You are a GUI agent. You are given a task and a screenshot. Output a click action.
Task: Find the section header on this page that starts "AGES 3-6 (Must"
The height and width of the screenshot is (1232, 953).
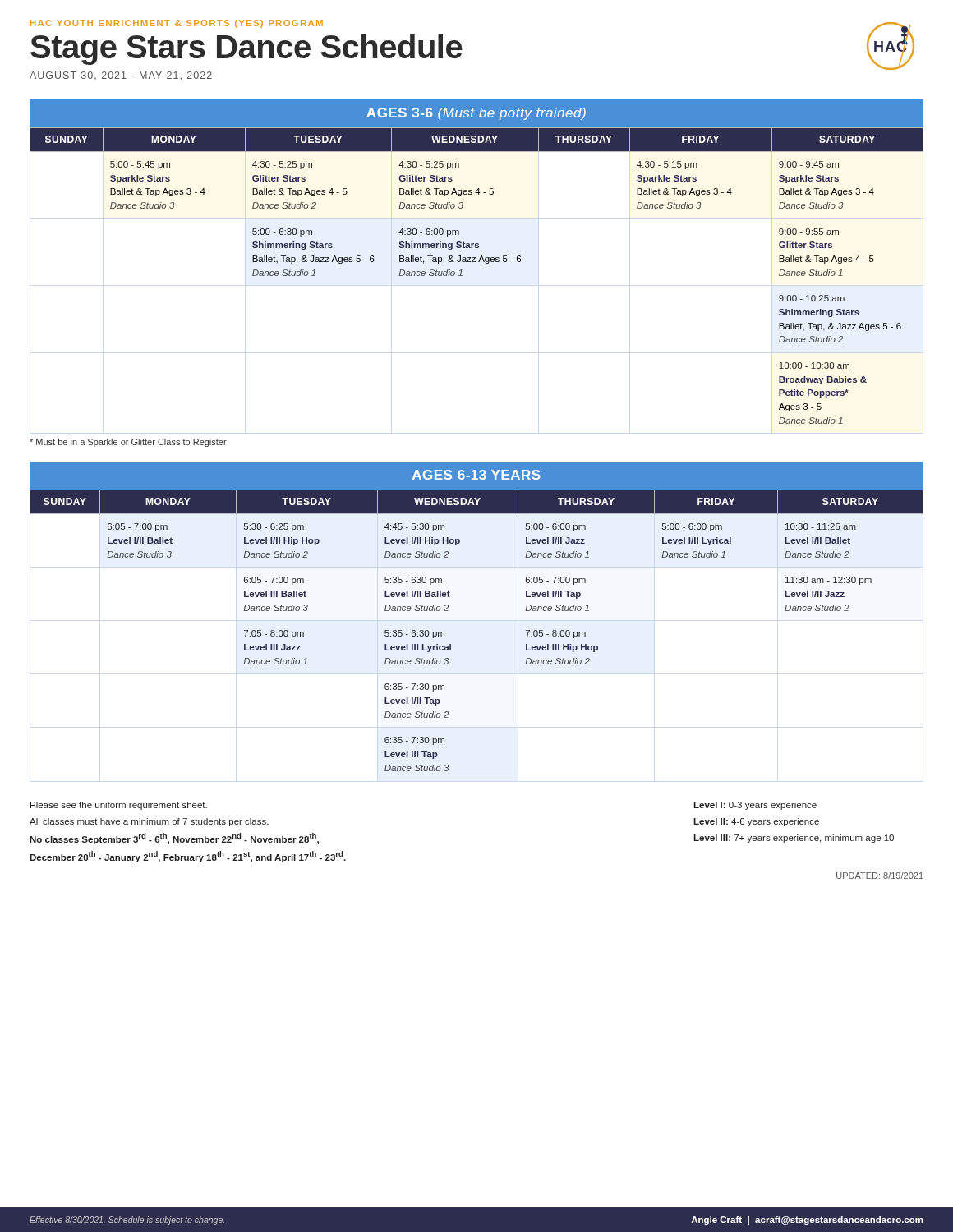[476, 113]
